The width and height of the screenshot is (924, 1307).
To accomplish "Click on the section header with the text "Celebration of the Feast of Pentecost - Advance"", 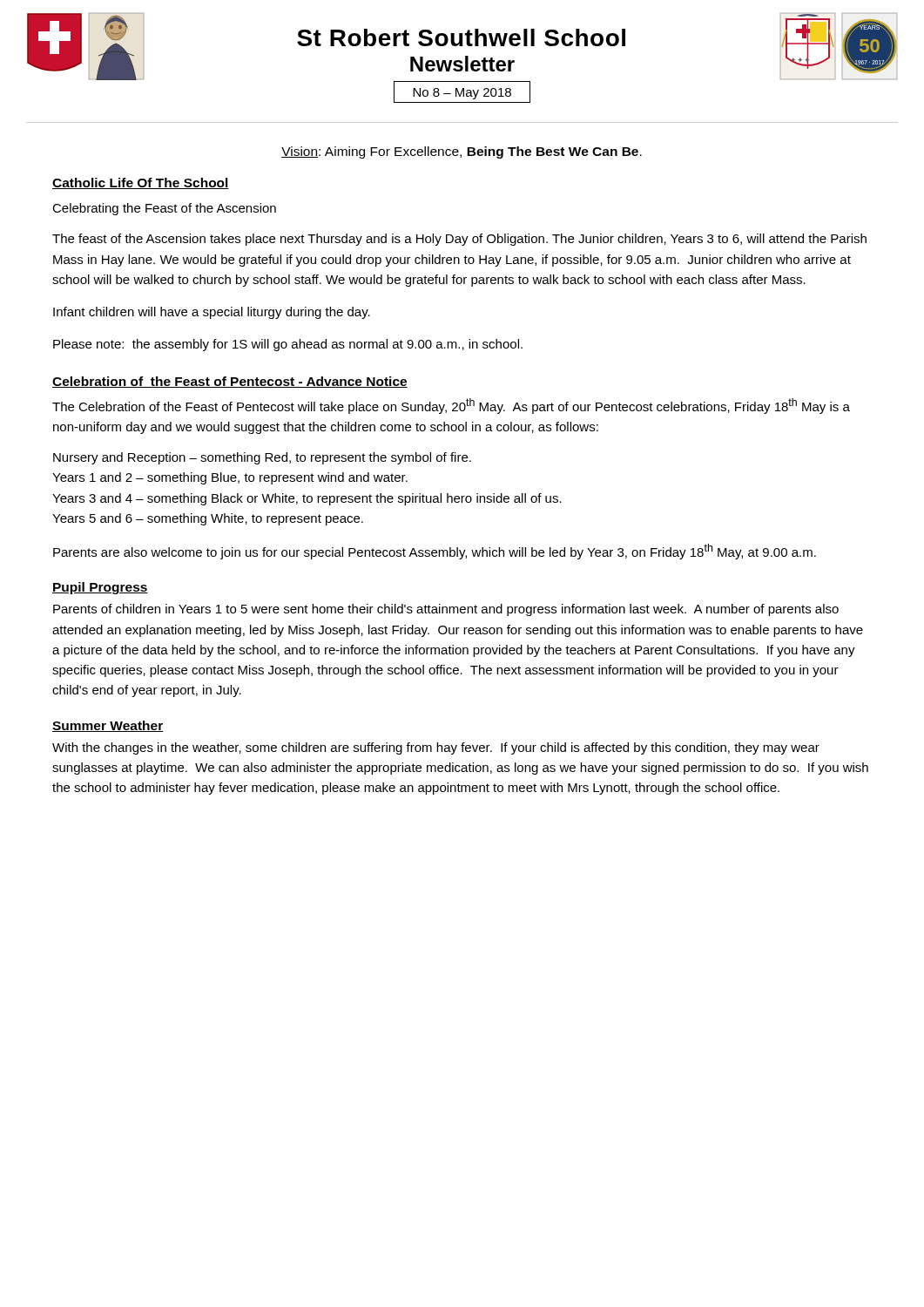I will click(230, 381).
